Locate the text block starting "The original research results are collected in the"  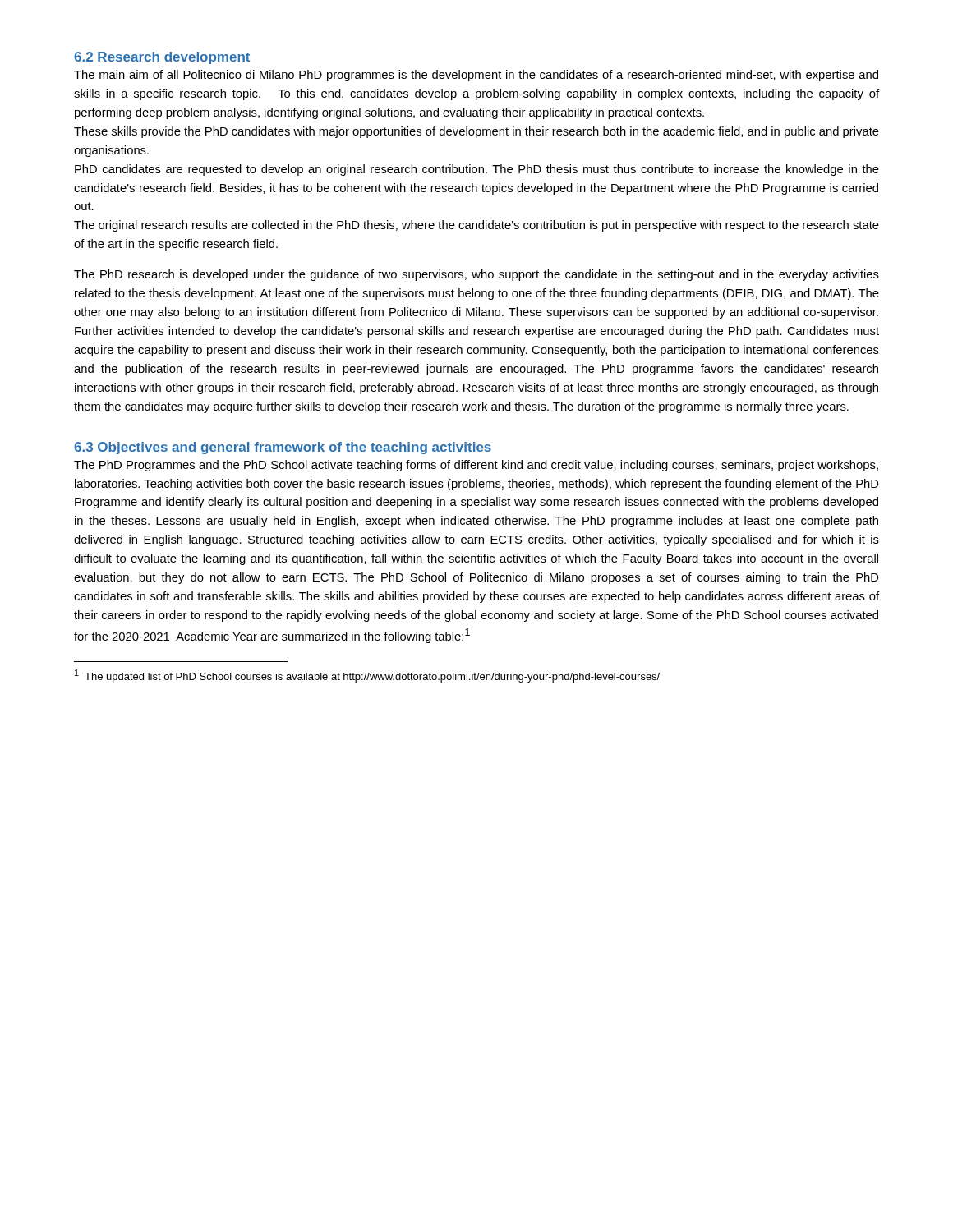(476, 235)
